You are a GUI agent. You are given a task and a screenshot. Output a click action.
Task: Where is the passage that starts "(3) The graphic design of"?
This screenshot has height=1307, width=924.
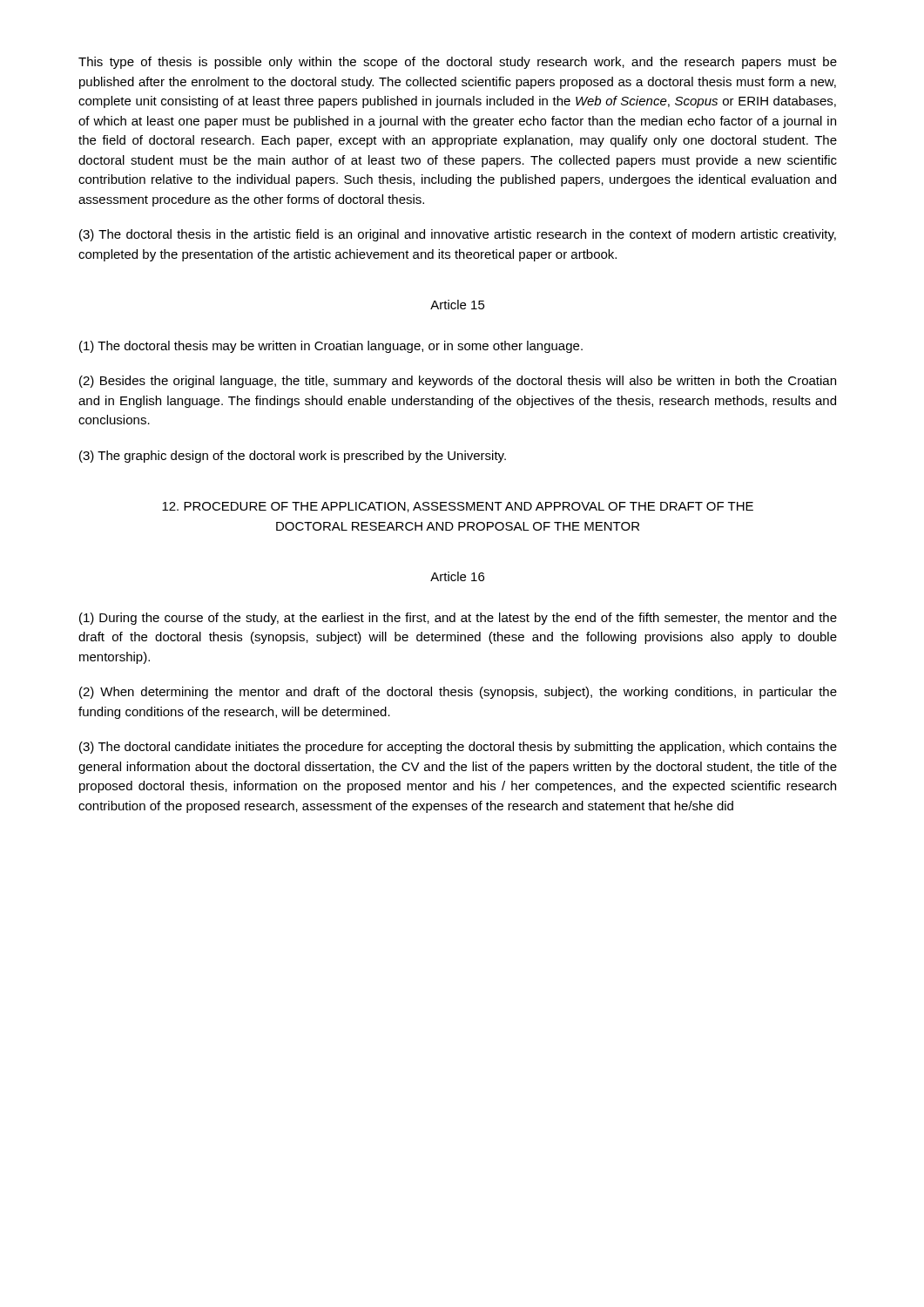(293, 455)
